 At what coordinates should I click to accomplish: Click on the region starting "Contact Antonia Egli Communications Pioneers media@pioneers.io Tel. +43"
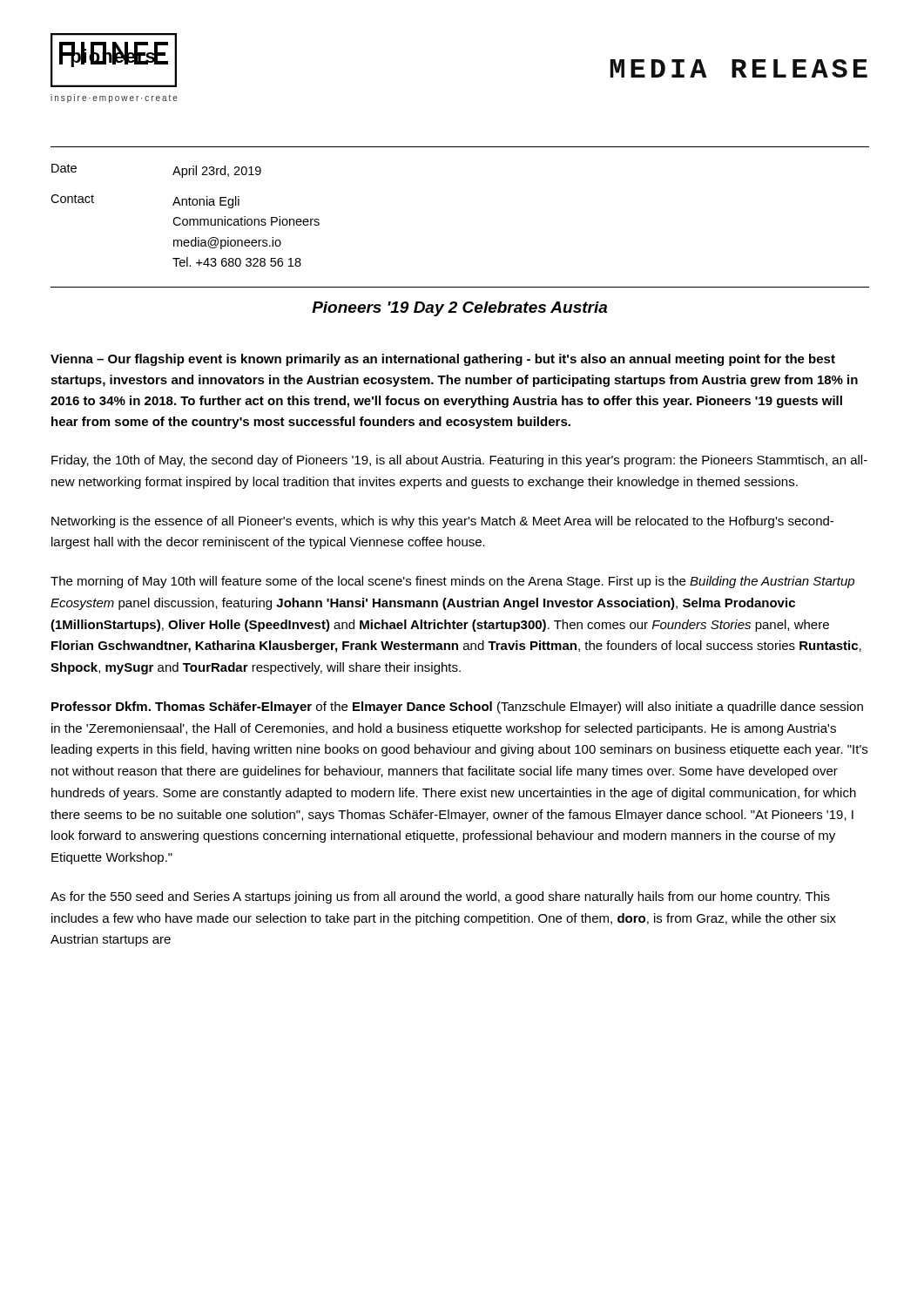[185, 232]
